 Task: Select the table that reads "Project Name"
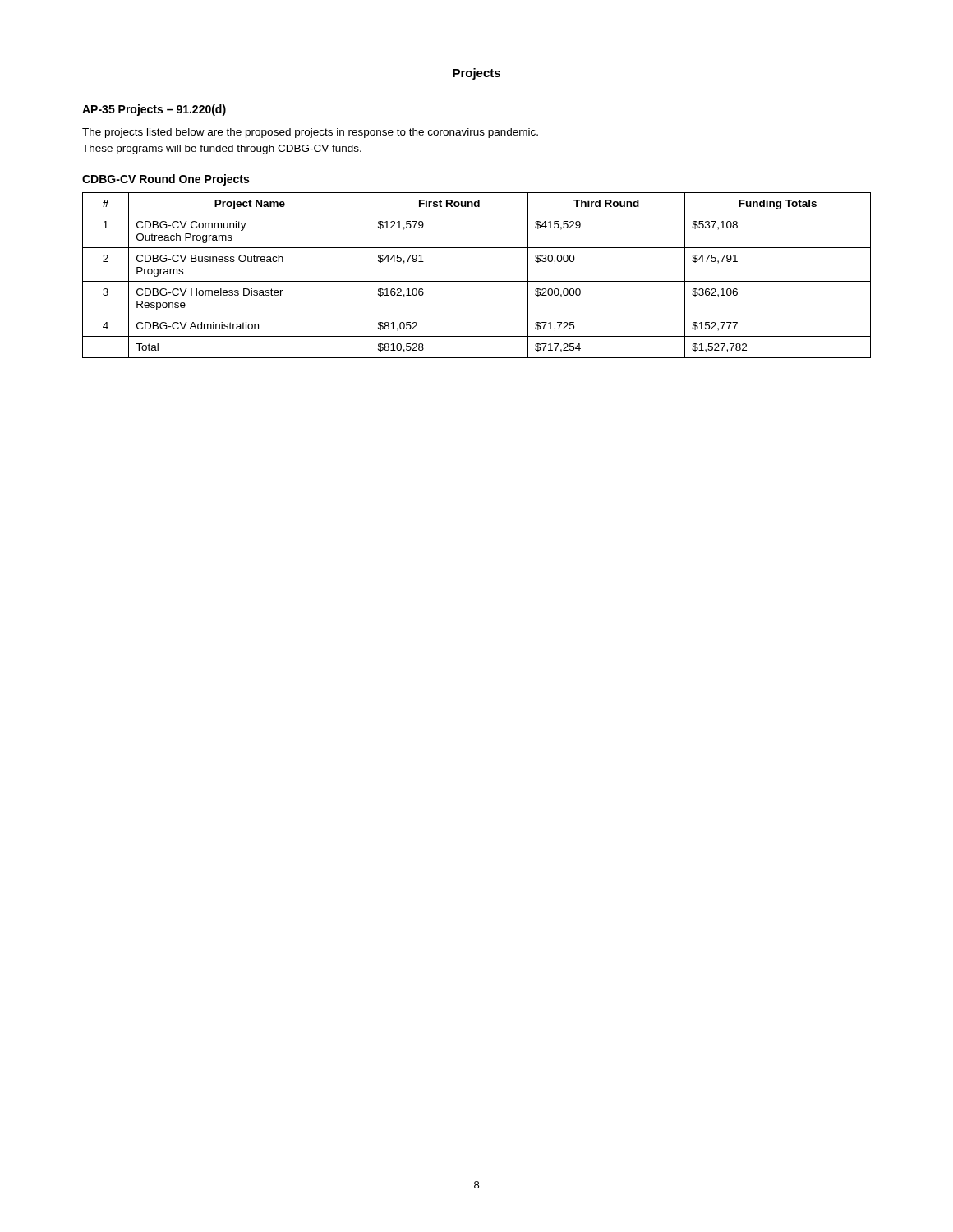(x=476, y=275)
